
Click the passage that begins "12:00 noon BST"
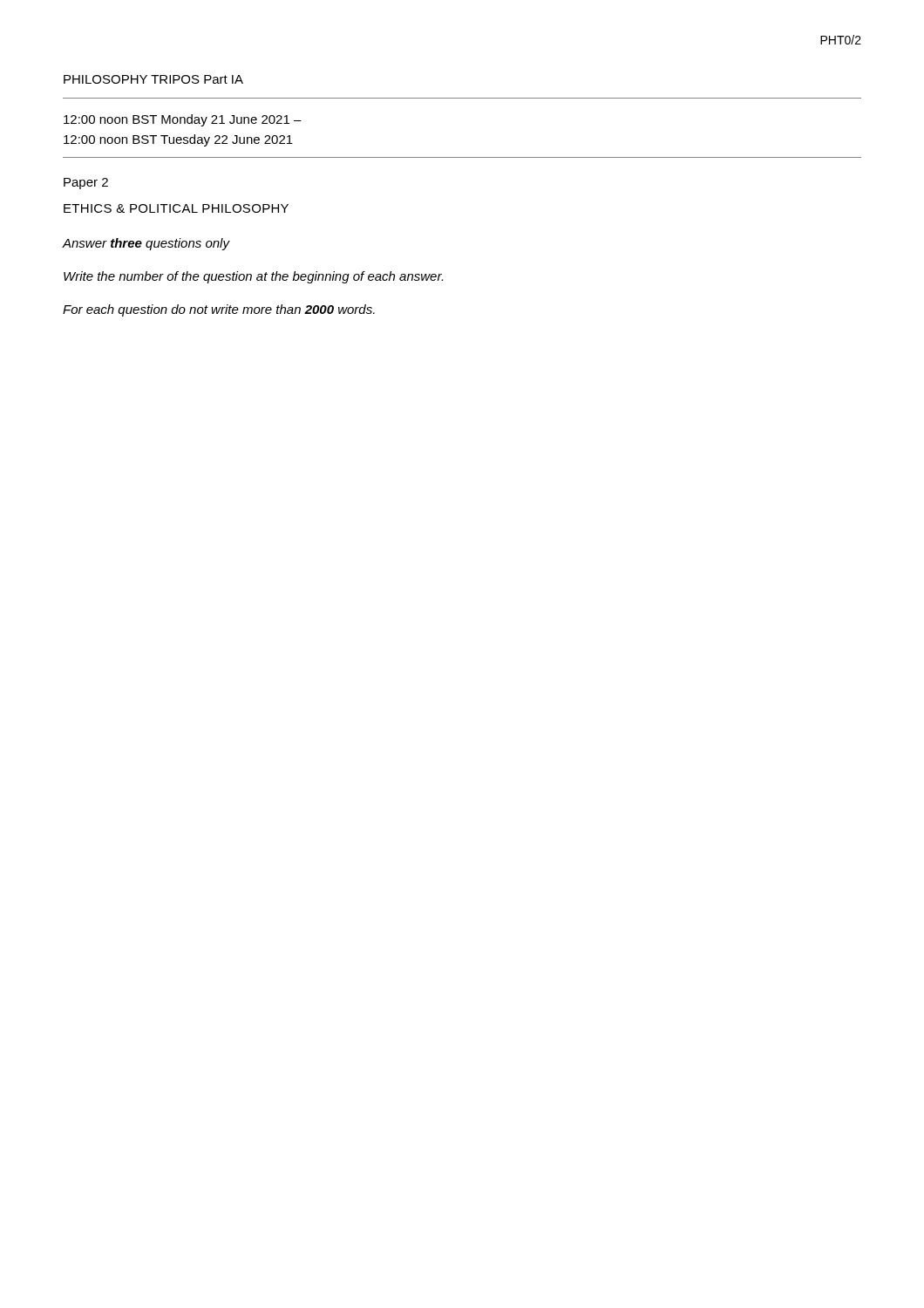182,129
